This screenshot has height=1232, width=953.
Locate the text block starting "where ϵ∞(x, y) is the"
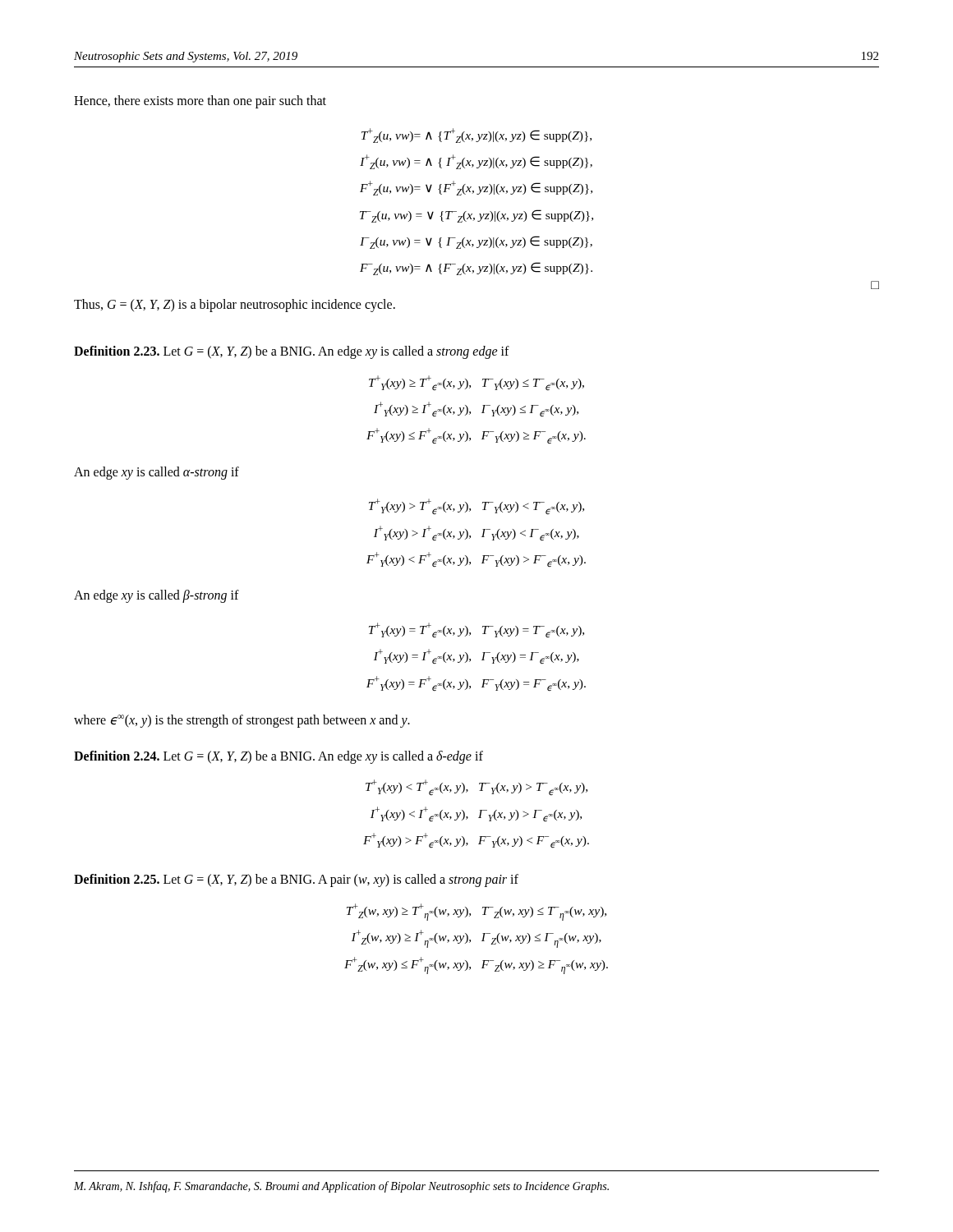pos(242,721)
